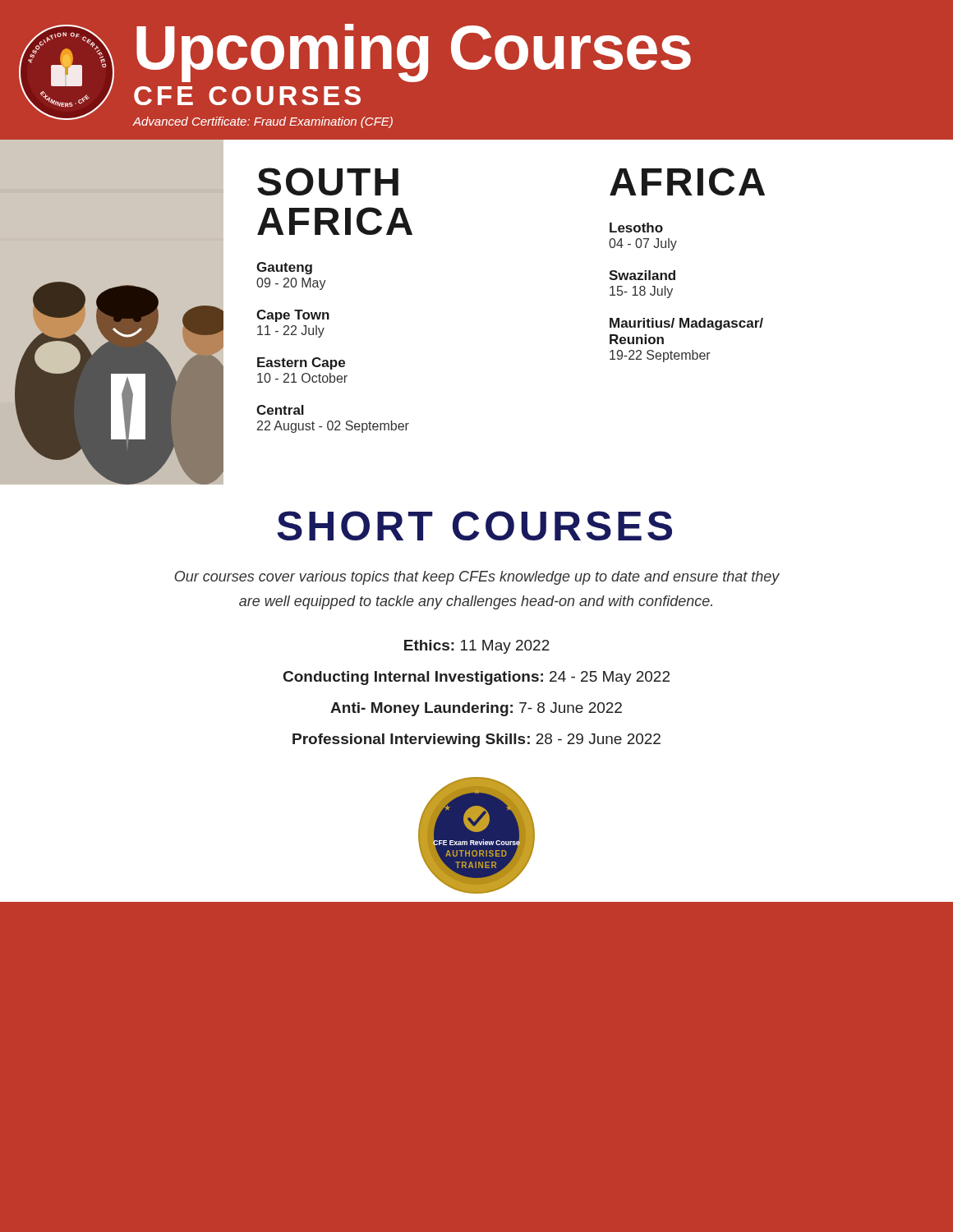The image size is (953, 1232).
Task: Click on the text block containing "Advanced Certificate: Fraud"
Action: (x=263, y=121)
